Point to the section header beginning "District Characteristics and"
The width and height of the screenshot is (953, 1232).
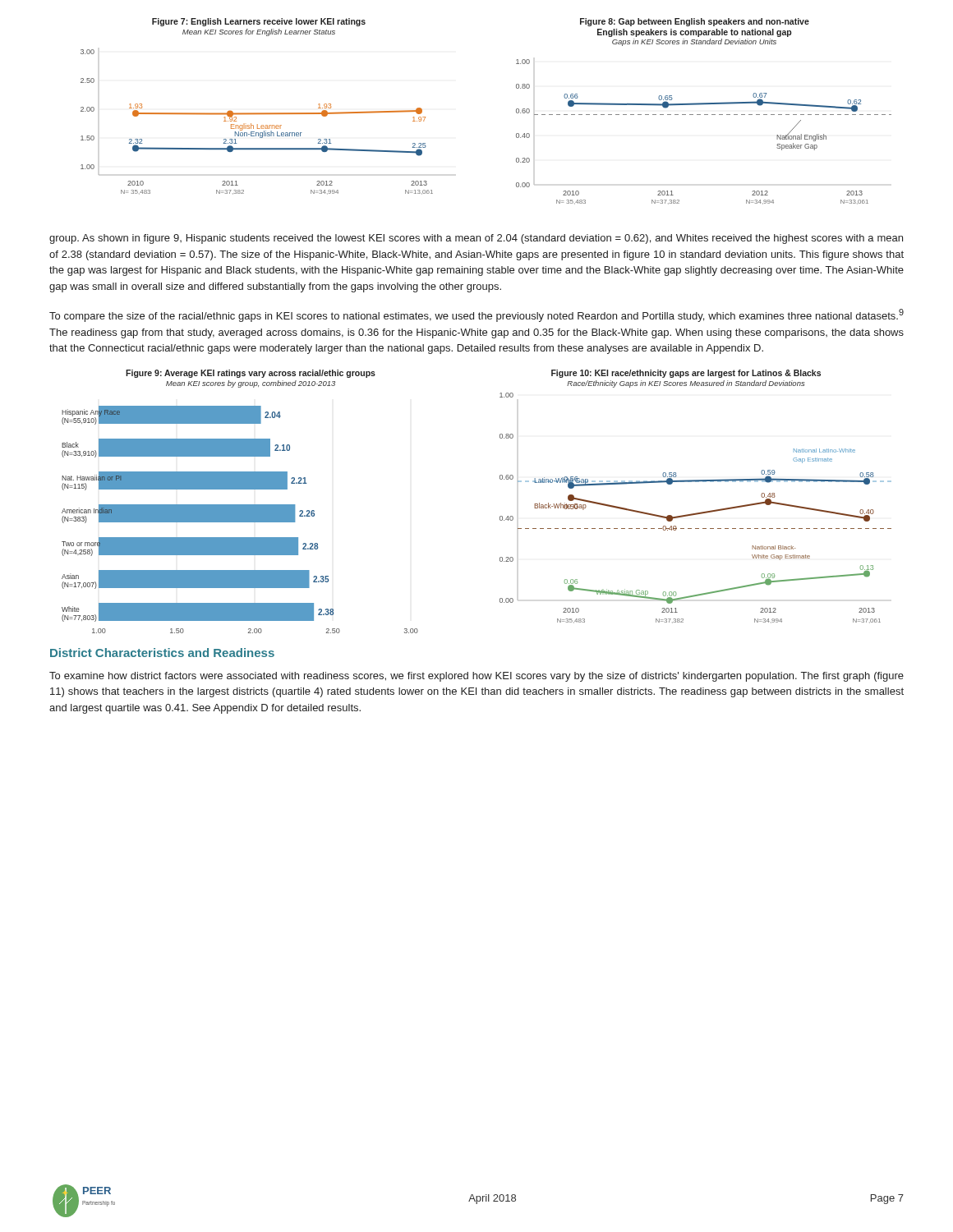(x=162, y=652)
